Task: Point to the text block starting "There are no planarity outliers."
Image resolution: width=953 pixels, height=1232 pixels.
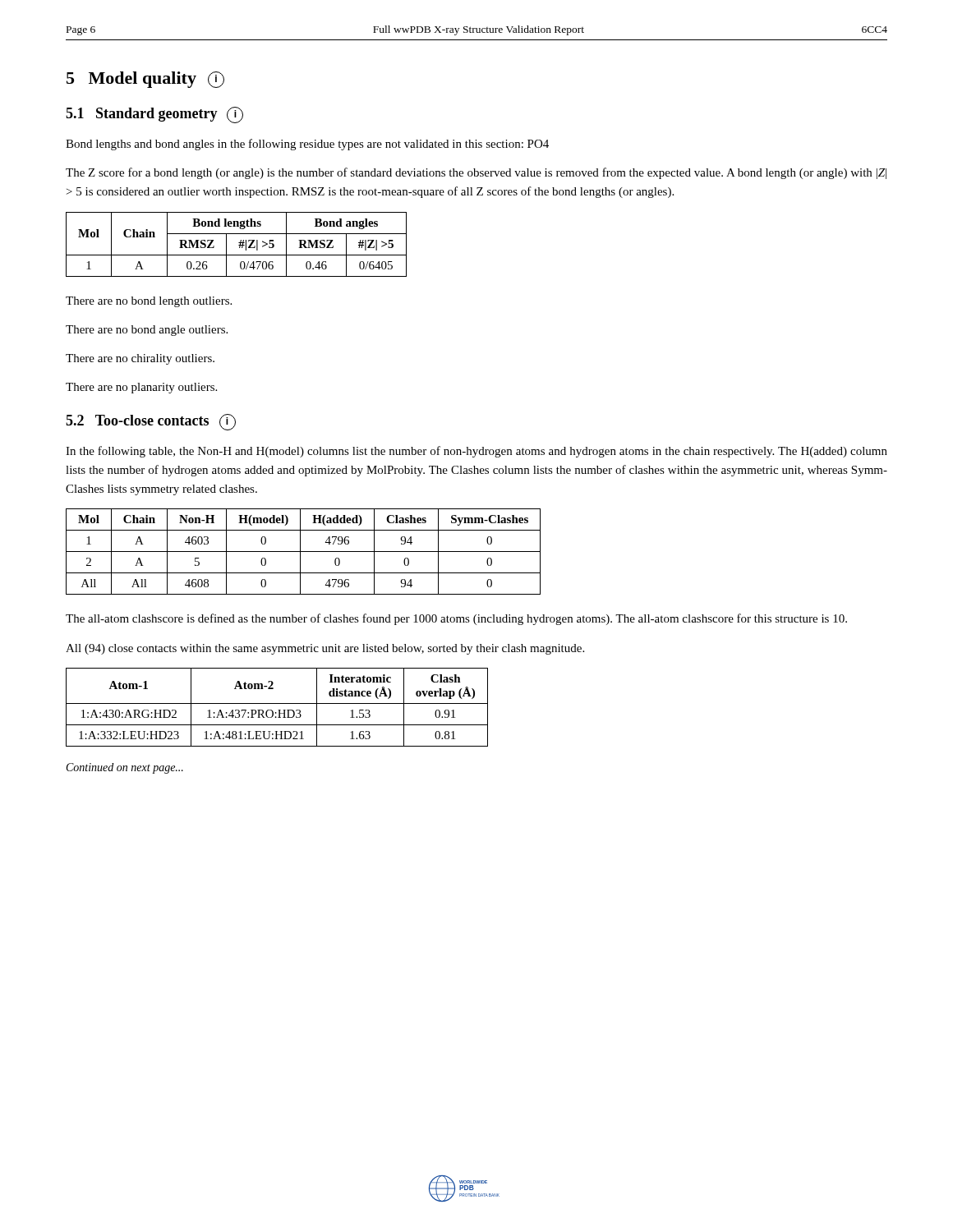Action: (x=141, y=388)
